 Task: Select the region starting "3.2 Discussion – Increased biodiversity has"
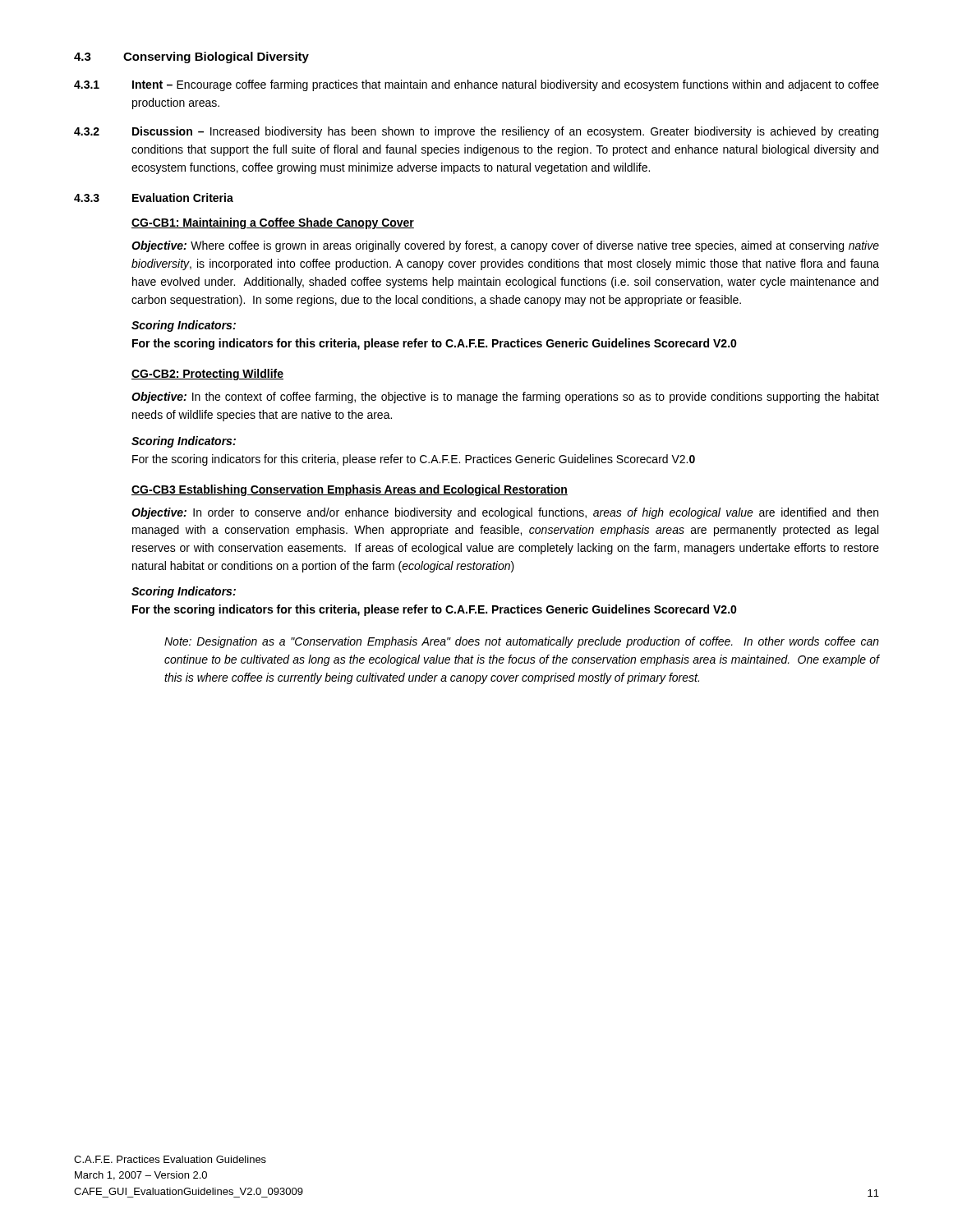click(x=476, y=150)
